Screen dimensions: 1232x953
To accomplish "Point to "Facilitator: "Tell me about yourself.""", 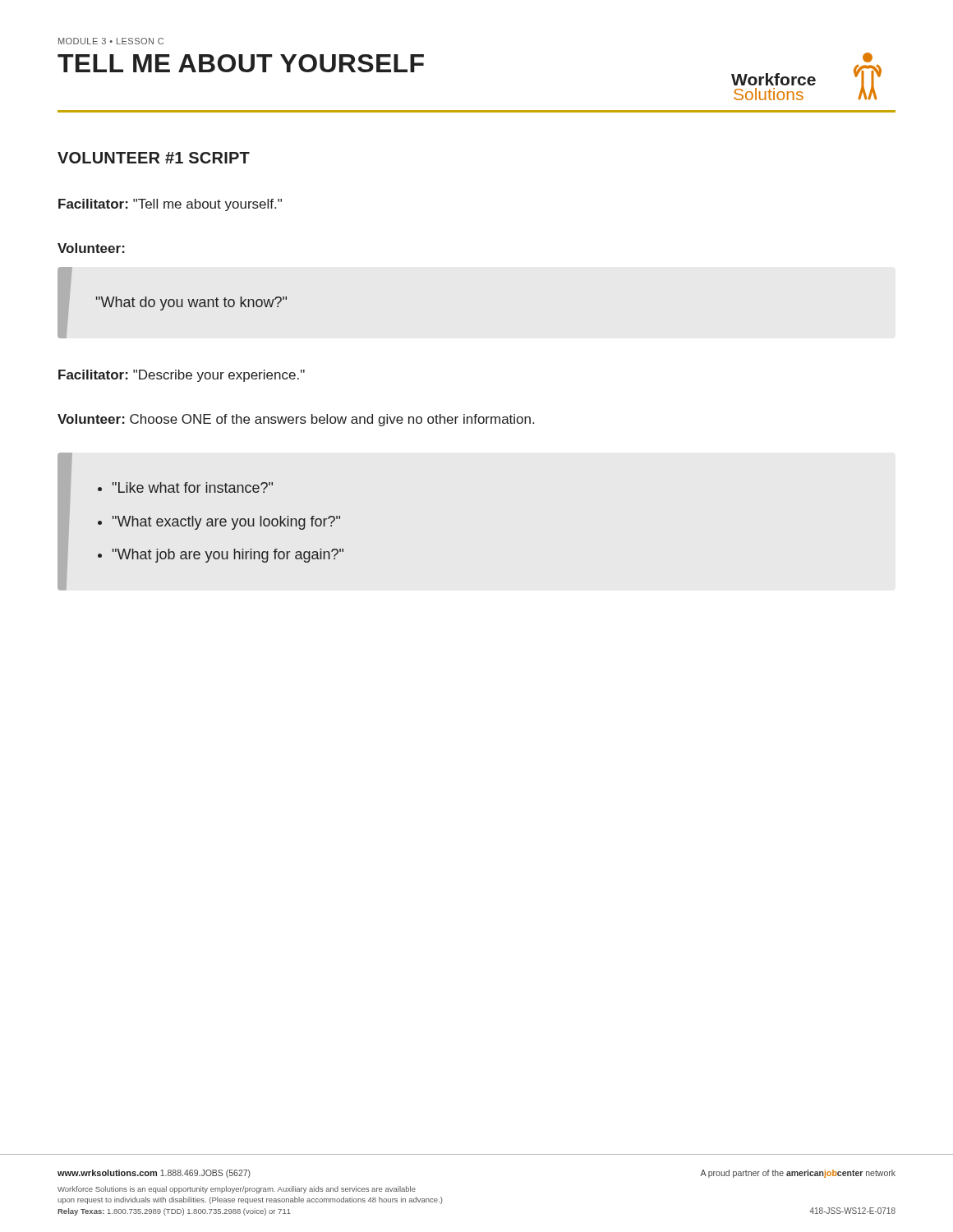I will click(170, 204).
